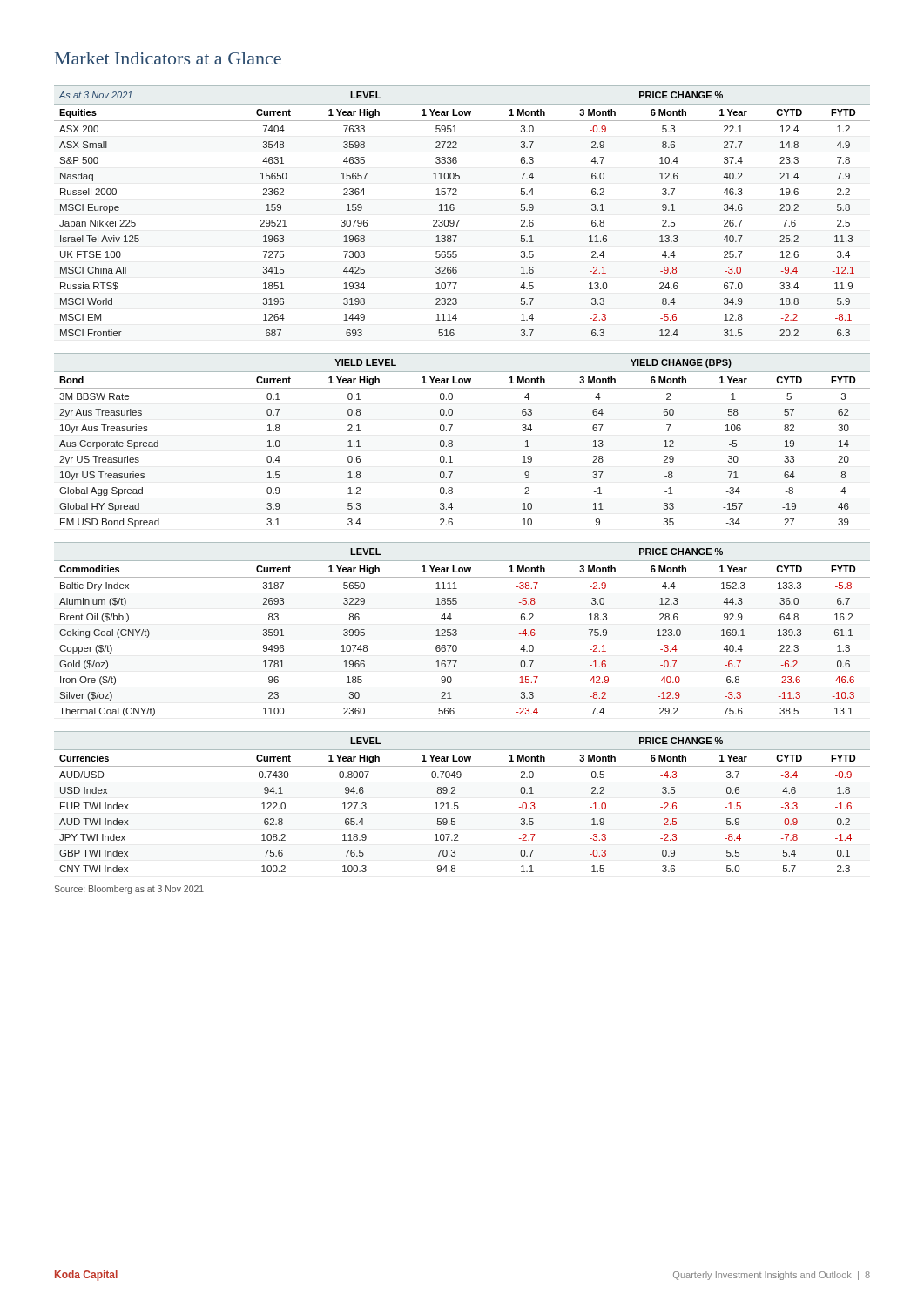Locate the footnote
The height and width of the screenshot is (1307, 924).
(462, 889)
